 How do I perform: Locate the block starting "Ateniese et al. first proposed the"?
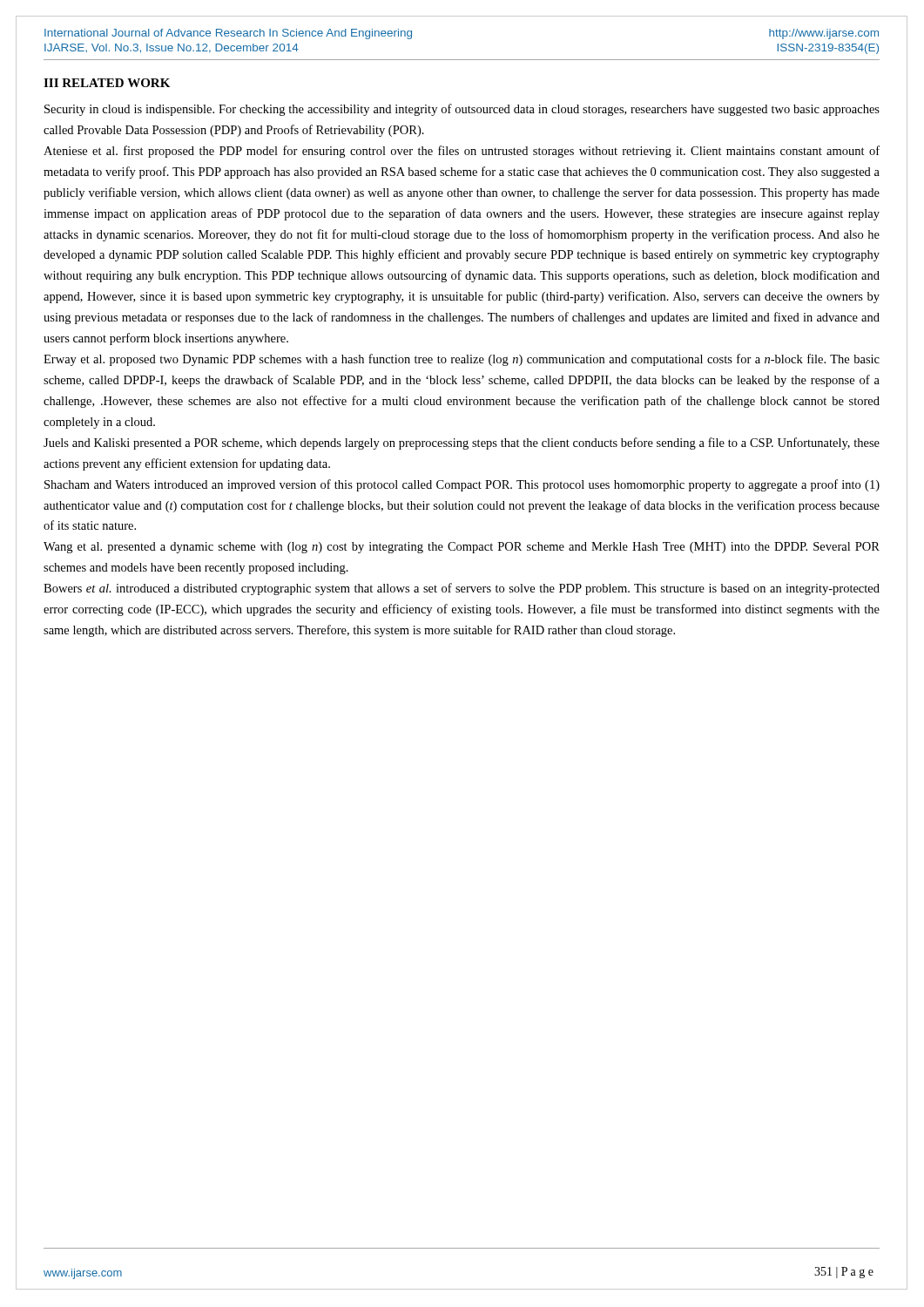point(462,244)
